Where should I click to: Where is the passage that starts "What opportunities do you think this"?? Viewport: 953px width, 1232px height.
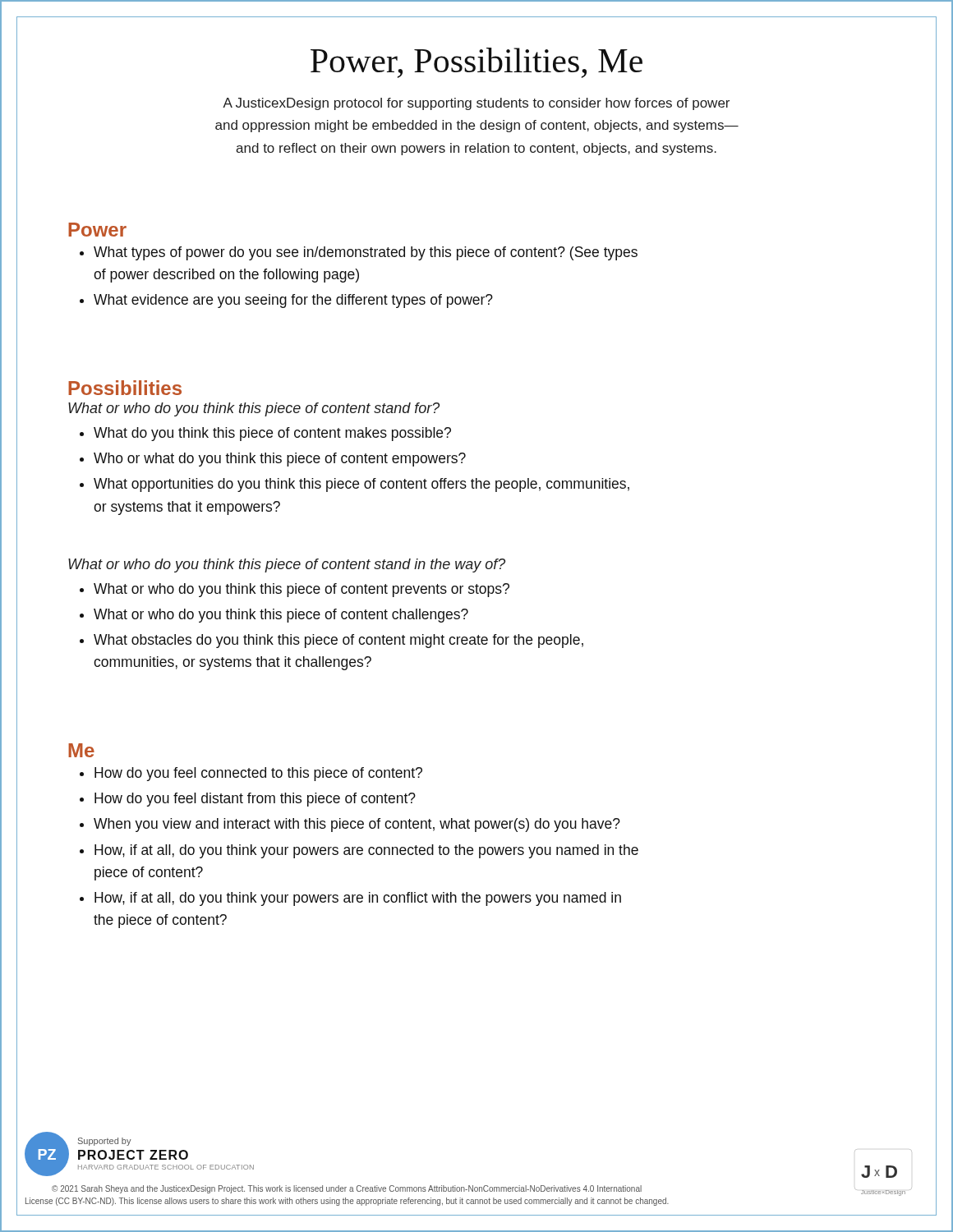point(362,495)
